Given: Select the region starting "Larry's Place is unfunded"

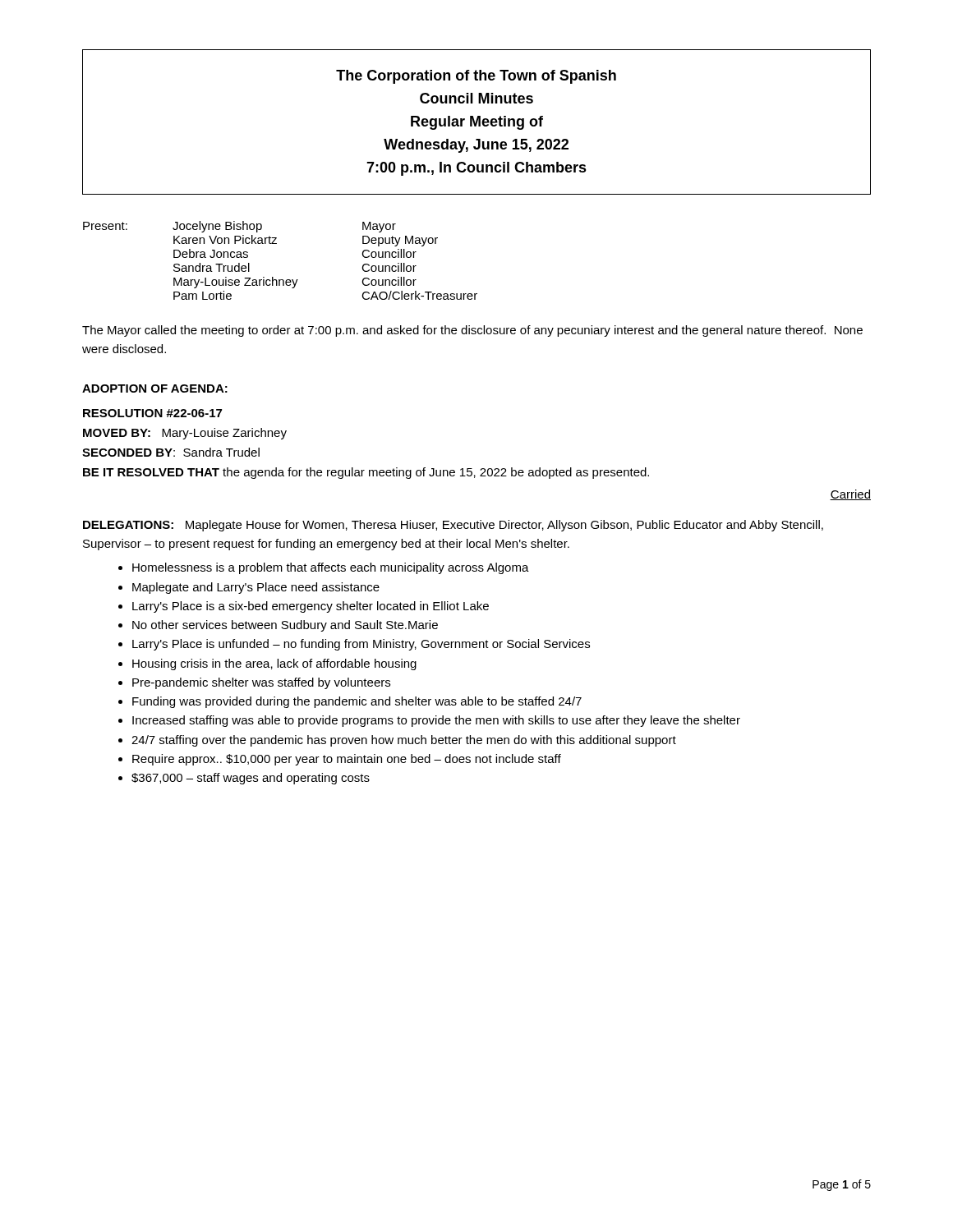Looking at the screenshot, I should tap(361, 644).
